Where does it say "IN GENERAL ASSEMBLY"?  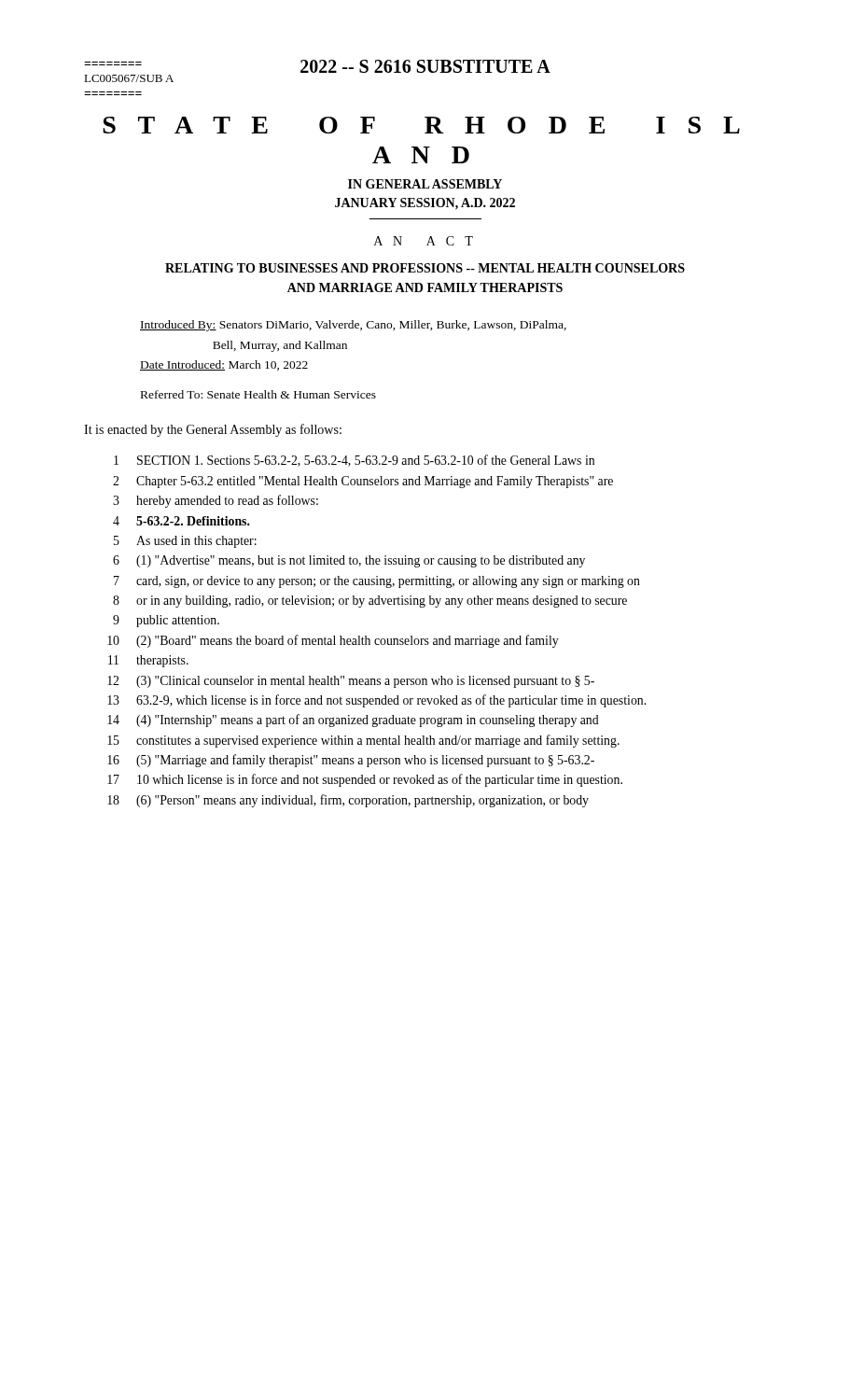click(x=425, y=184)
